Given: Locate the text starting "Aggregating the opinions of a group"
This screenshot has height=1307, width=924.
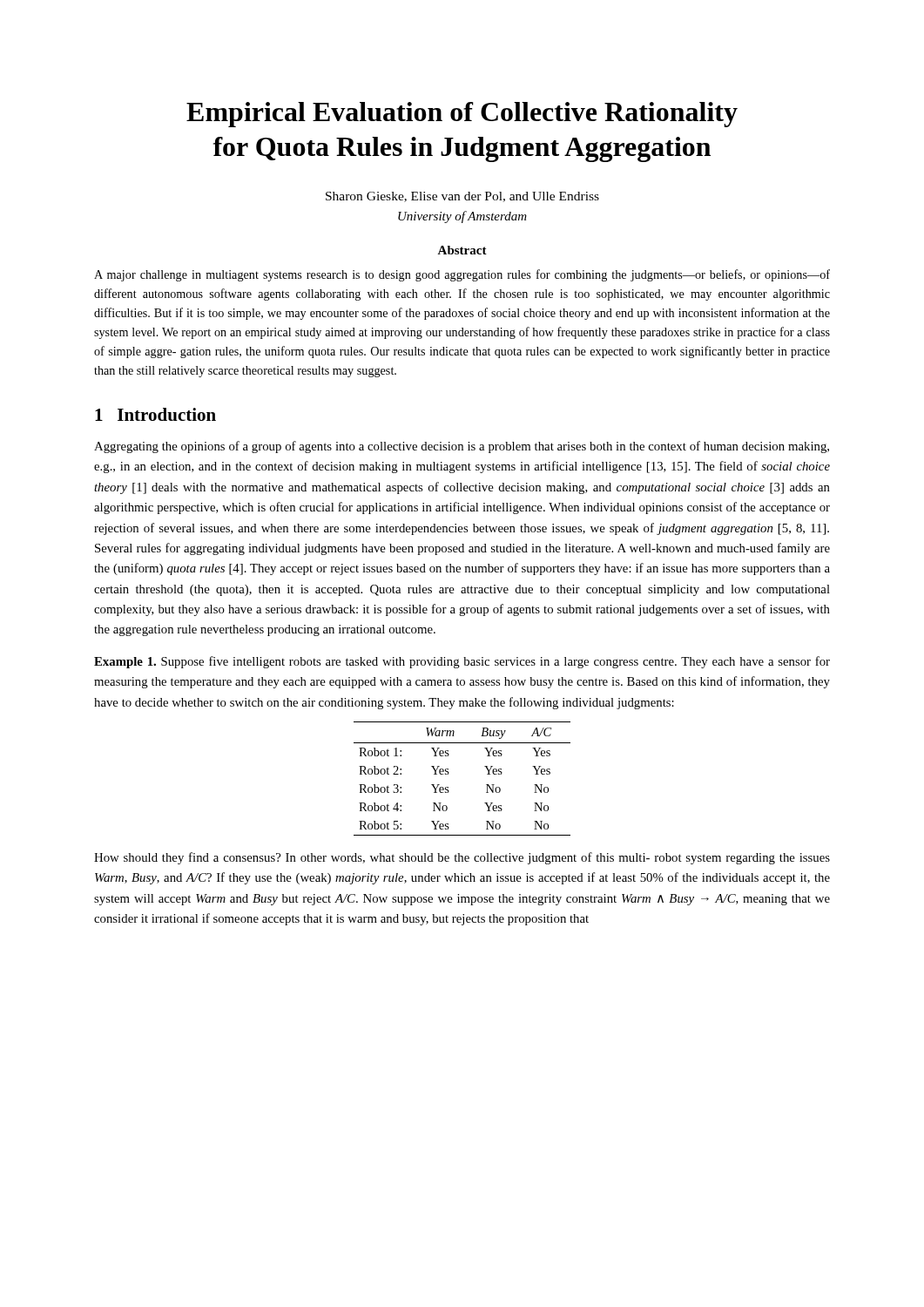Looking at the screenshot, I should (x=462, y=538).
